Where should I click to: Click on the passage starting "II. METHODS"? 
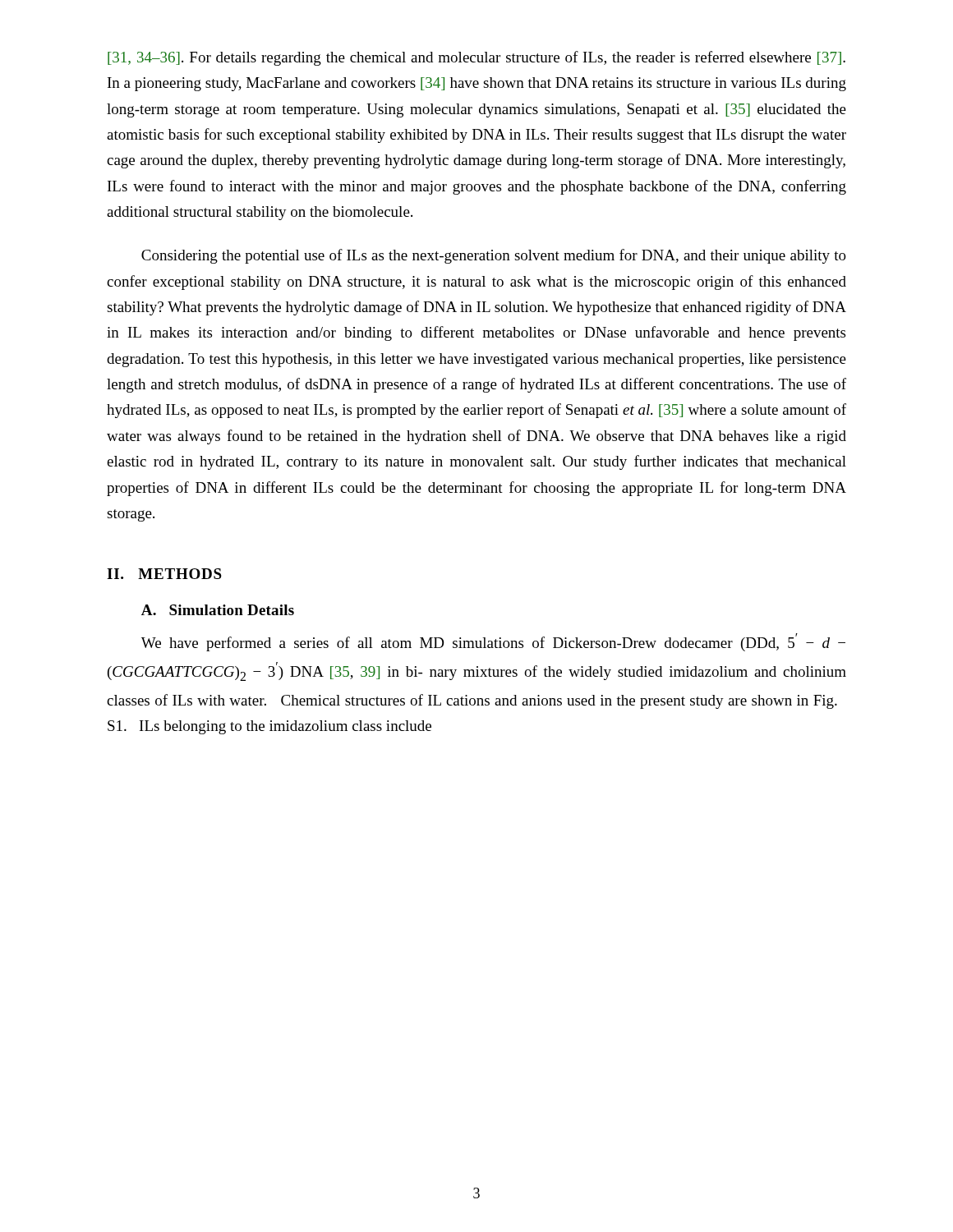tap(165, 574)
